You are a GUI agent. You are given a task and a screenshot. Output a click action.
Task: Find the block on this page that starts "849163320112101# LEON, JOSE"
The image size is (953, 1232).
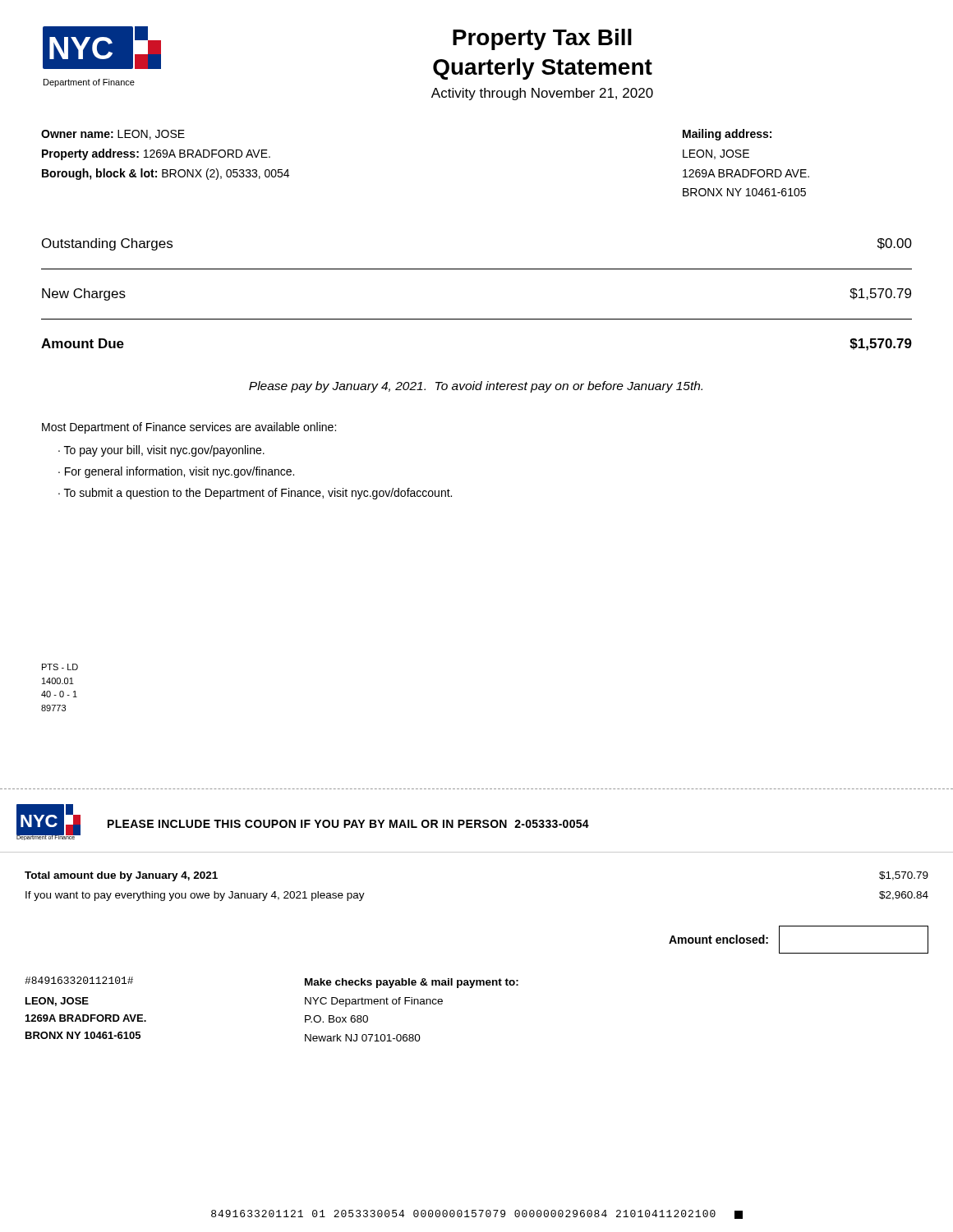pos(148,1007)
